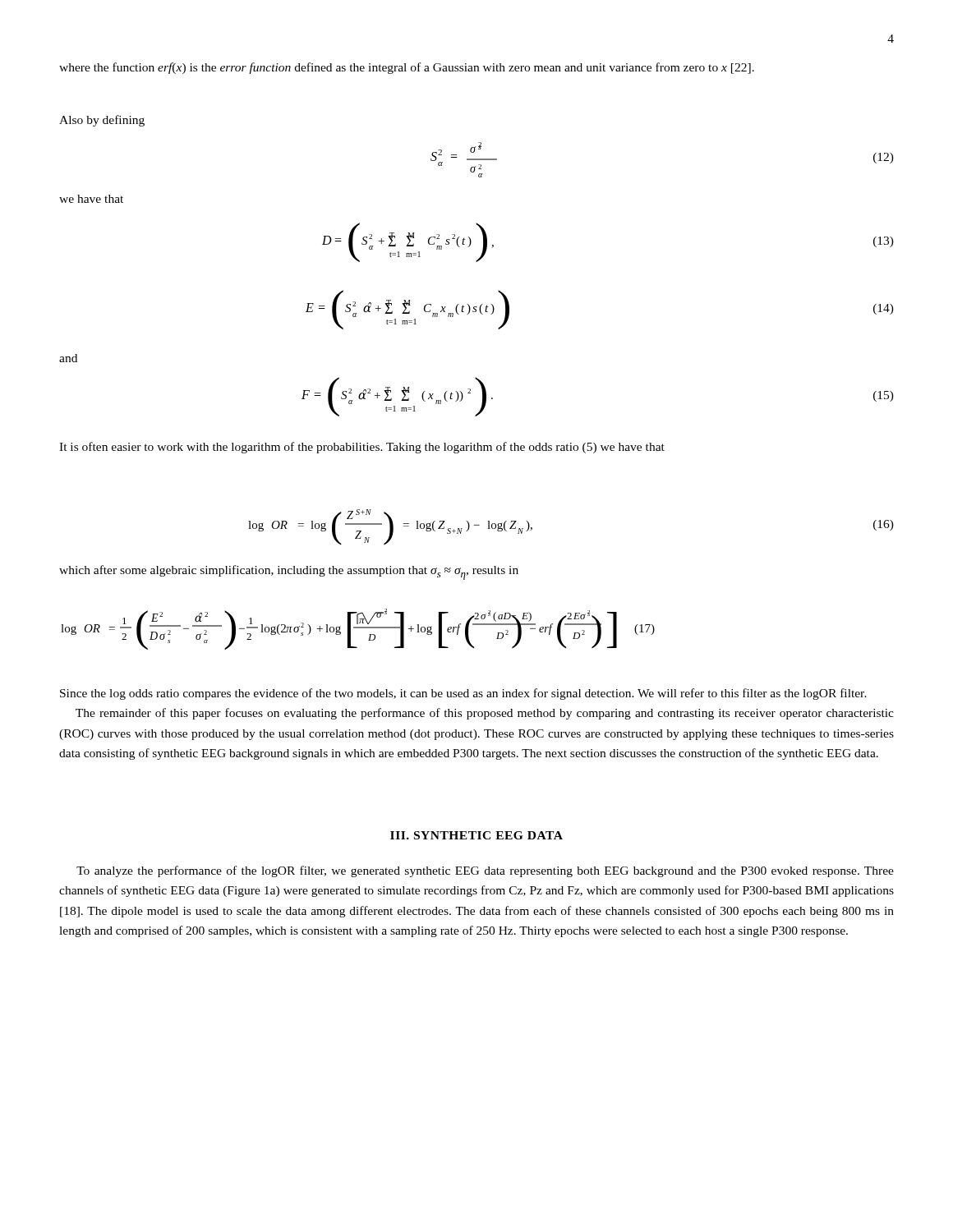Find the block on this page that starts "To analyze the performance of the logOR"

click(x=476, y=900)
